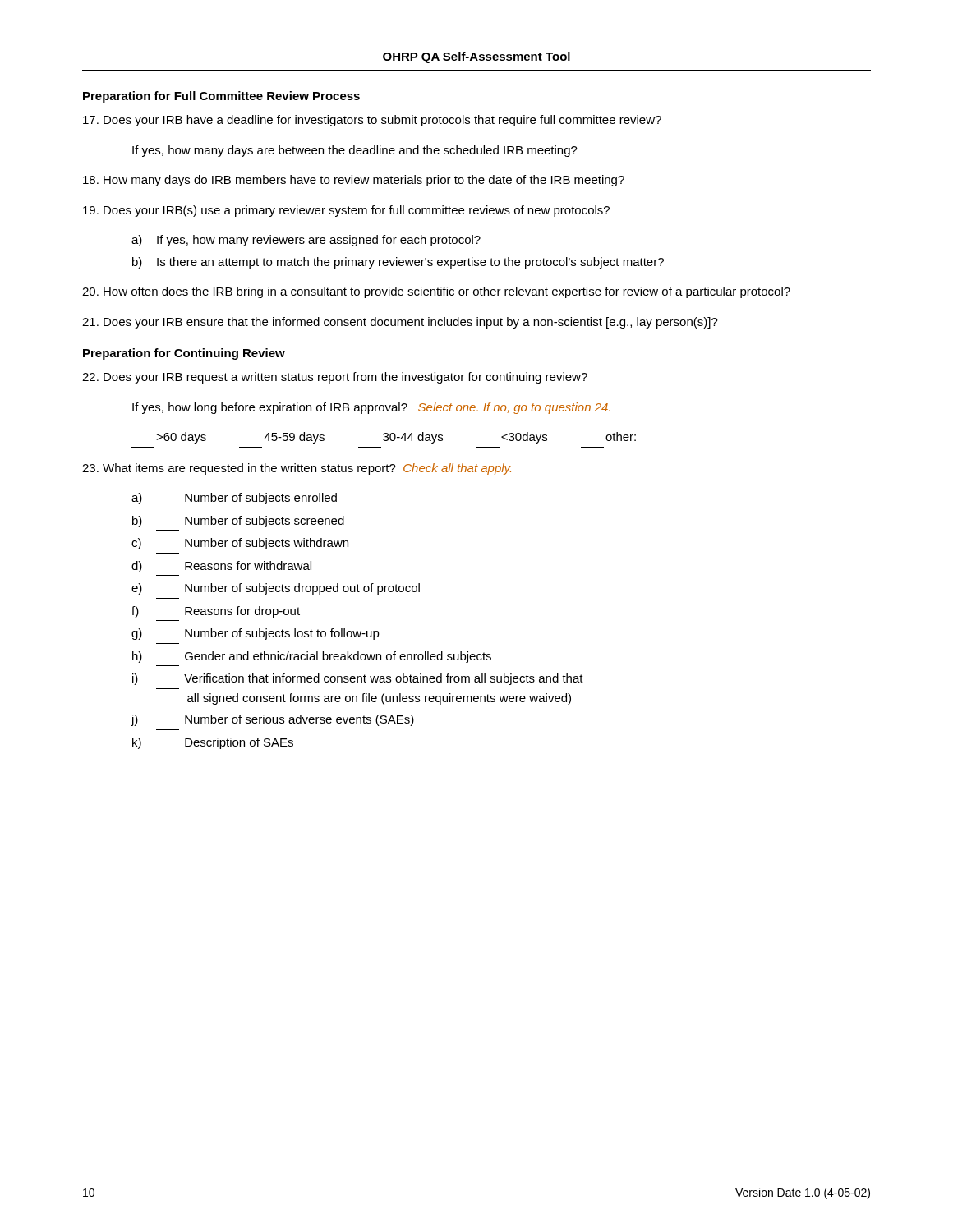Point to the region starting "b) Is there an"
Viewport: 953px width, 1232px height.
tap(501, 262)
